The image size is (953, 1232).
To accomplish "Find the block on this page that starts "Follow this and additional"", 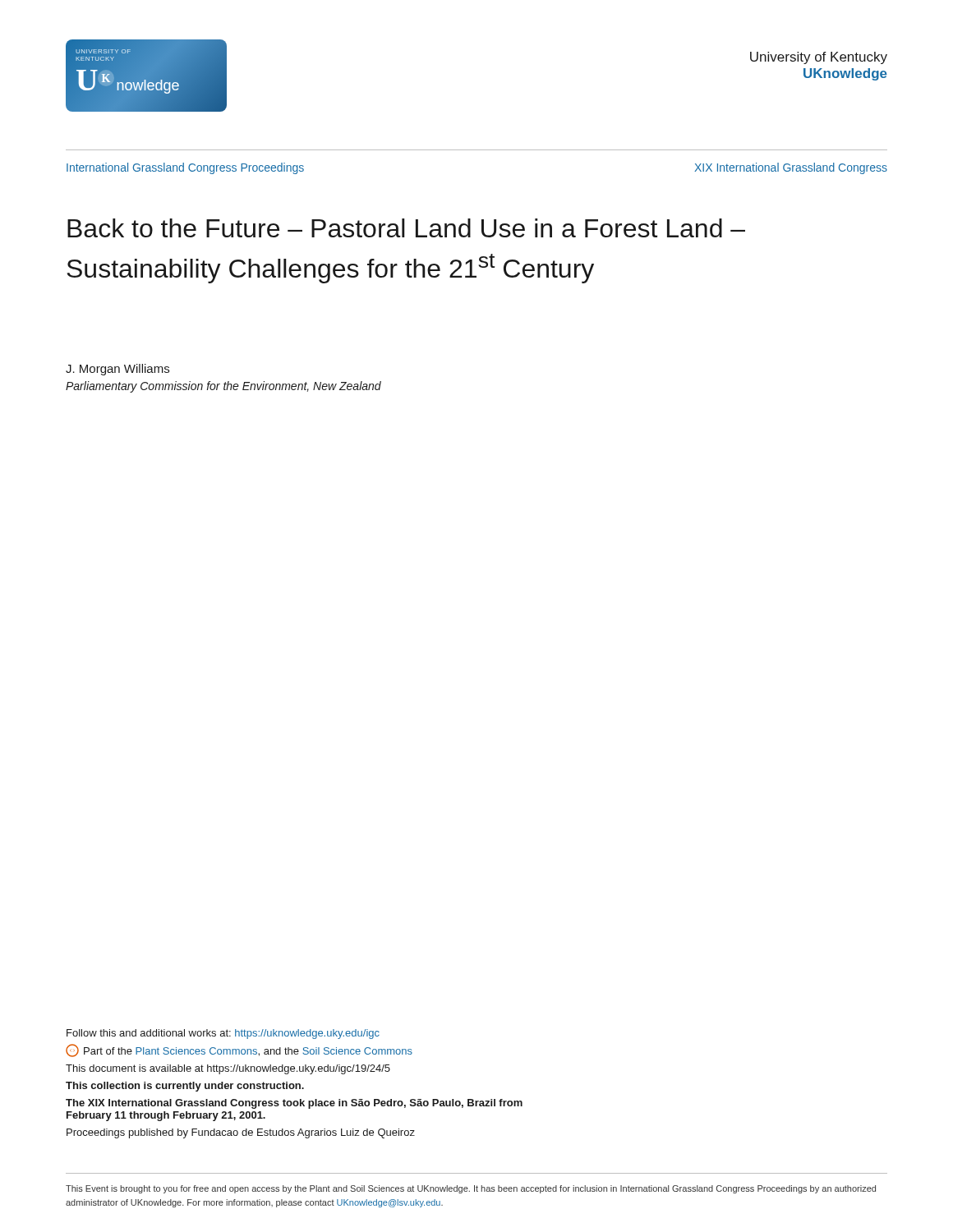I will 223,1033.
